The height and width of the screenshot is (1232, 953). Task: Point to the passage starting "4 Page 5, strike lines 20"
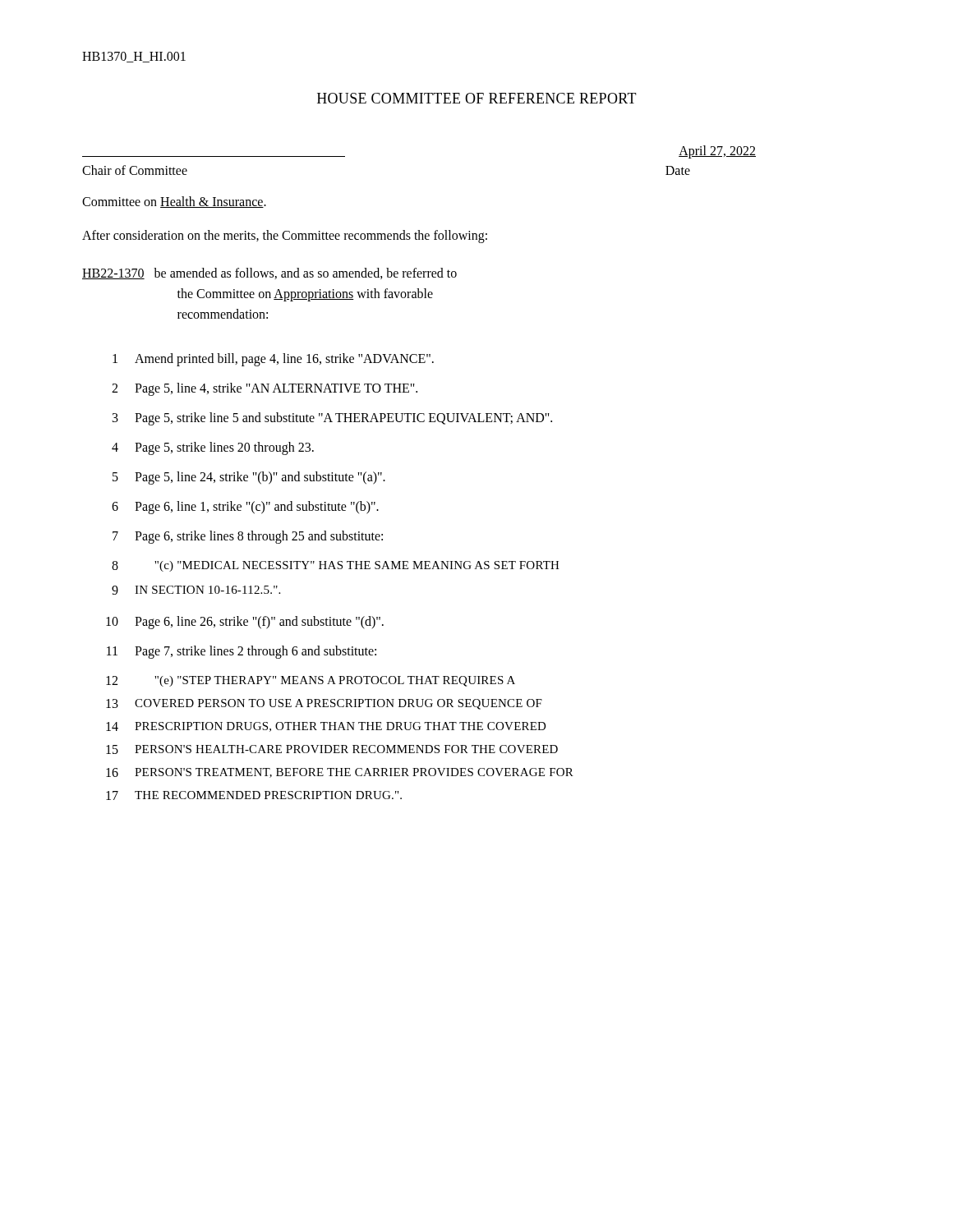pyautogui.click(x=213, y=448)
